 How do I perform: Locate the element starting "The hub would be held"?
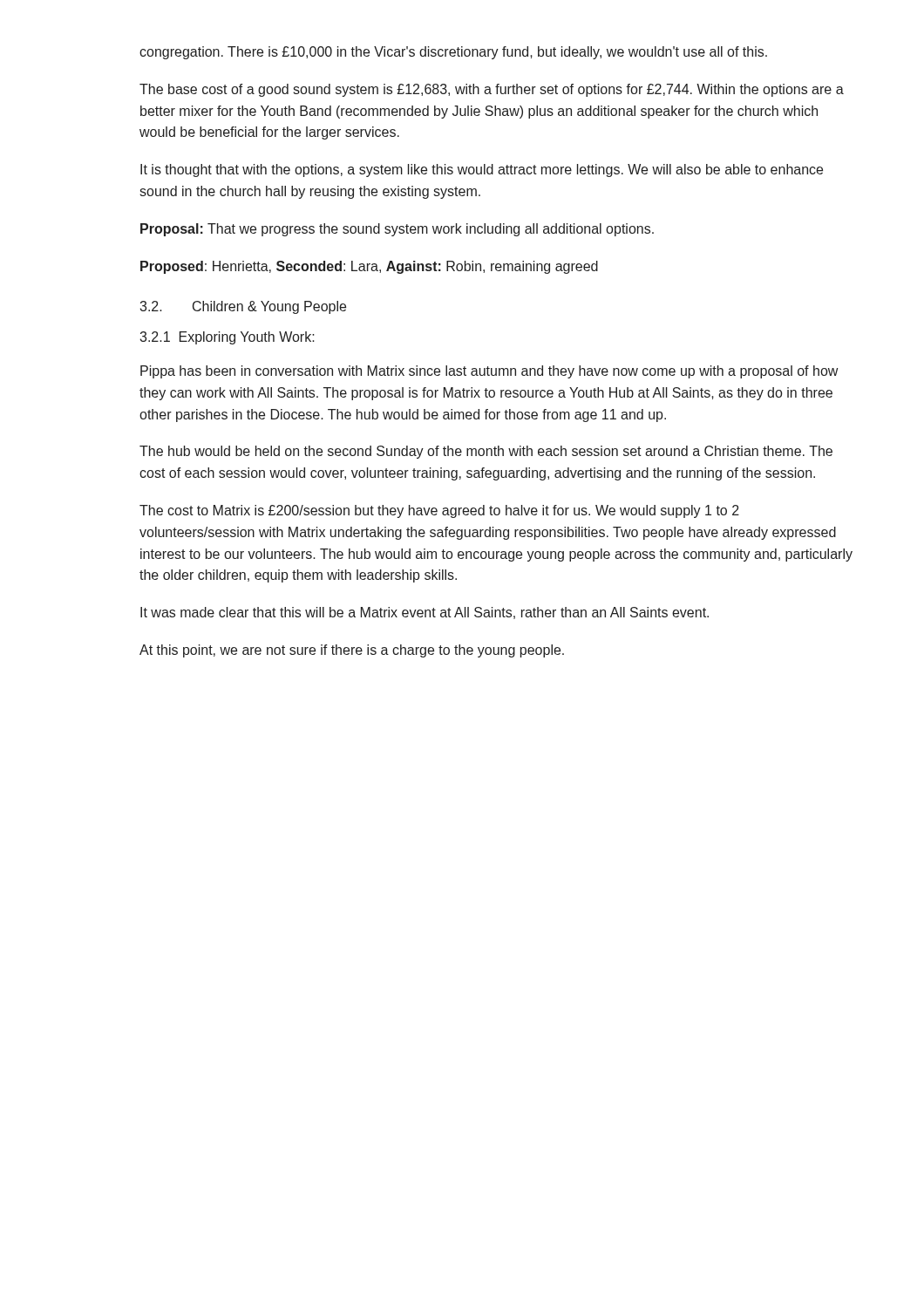pyautogui.click(x=486, y=462)
